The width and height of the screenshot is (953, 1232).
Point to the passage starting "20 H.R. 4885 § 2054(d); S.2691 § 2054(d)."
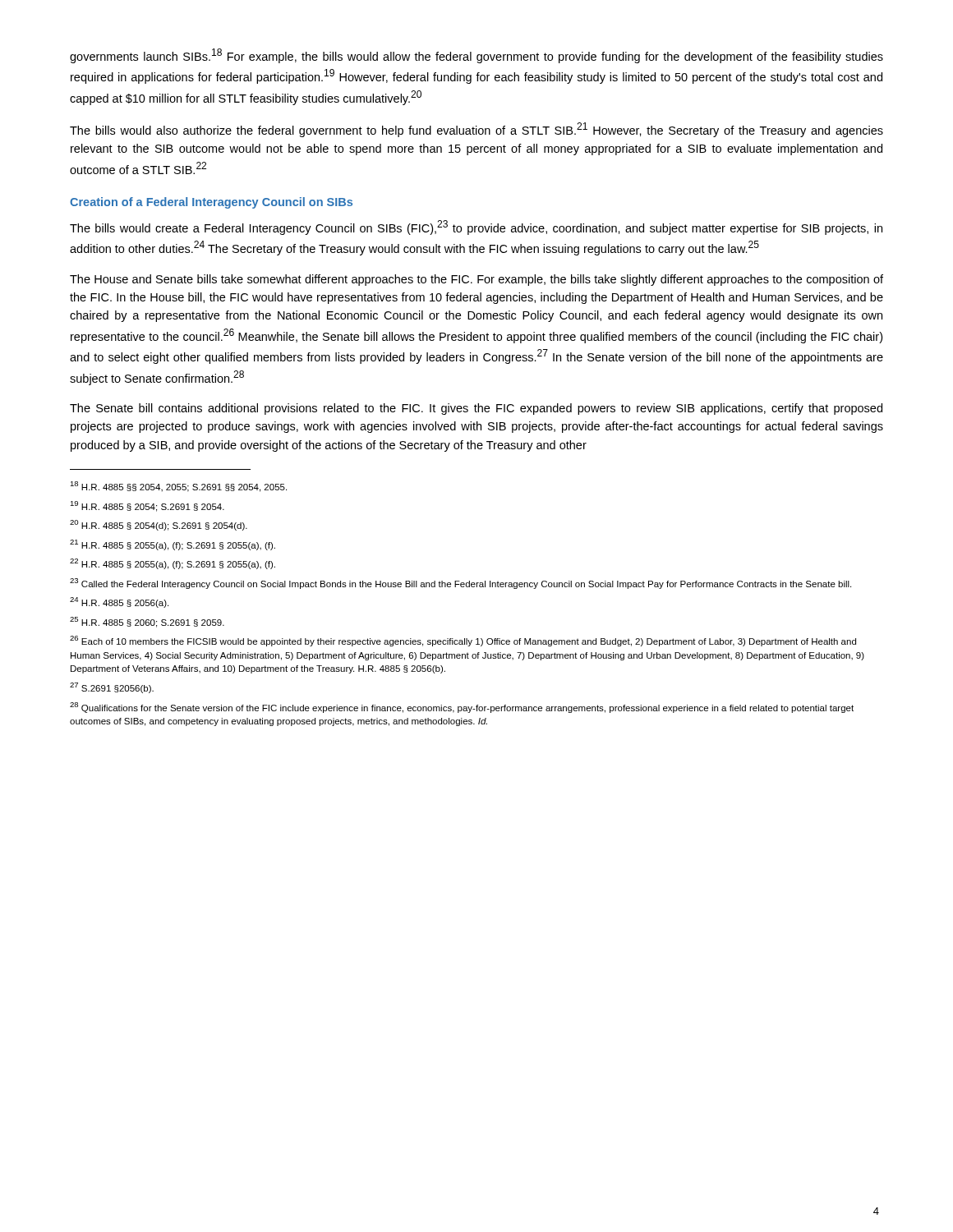[159, 524]
